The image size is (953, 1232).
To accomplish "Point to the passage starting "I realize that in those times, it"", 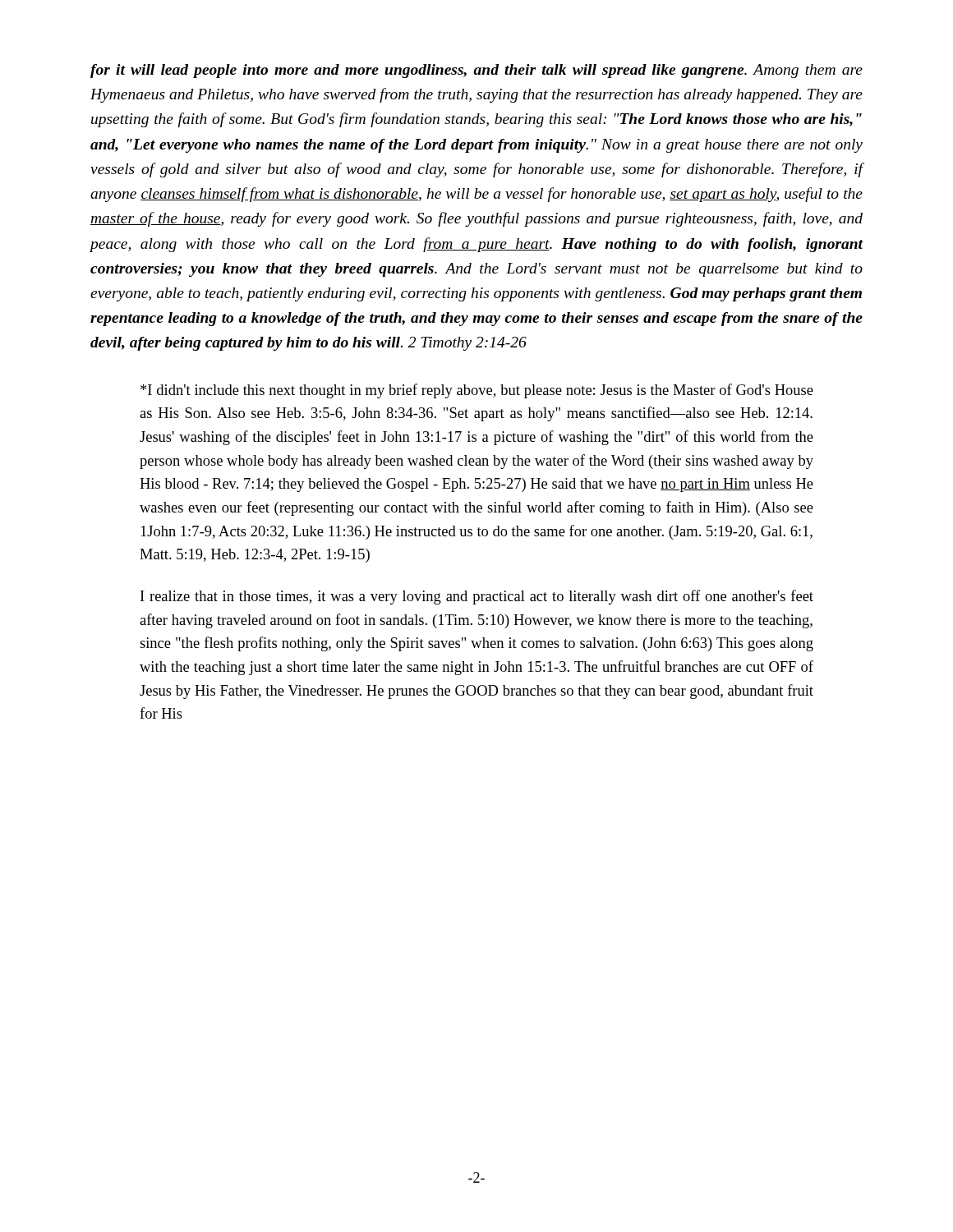I will click(476, 655).
